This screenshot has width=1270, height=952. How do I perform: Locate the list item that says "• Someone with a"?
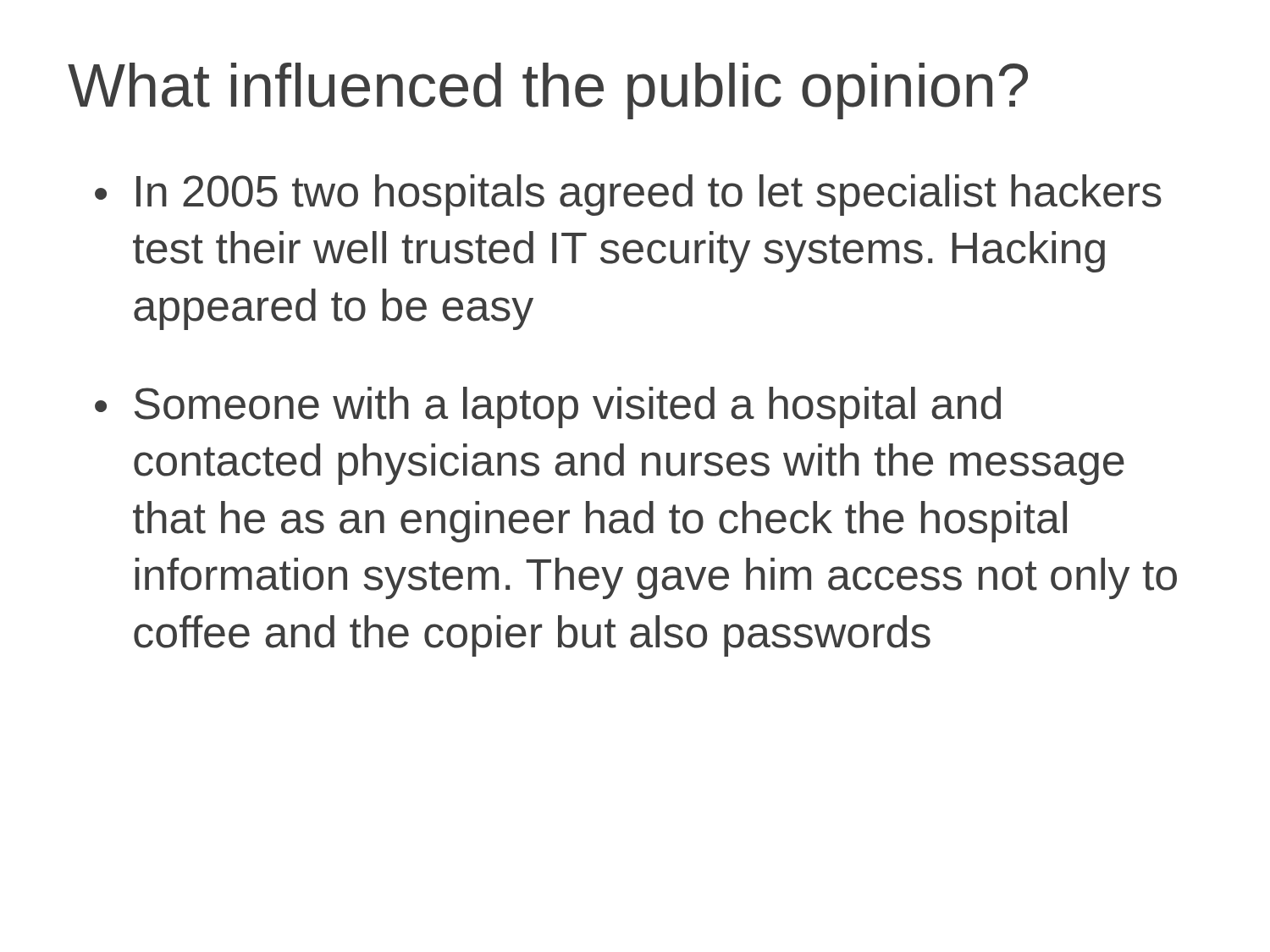tap(648, 518)
